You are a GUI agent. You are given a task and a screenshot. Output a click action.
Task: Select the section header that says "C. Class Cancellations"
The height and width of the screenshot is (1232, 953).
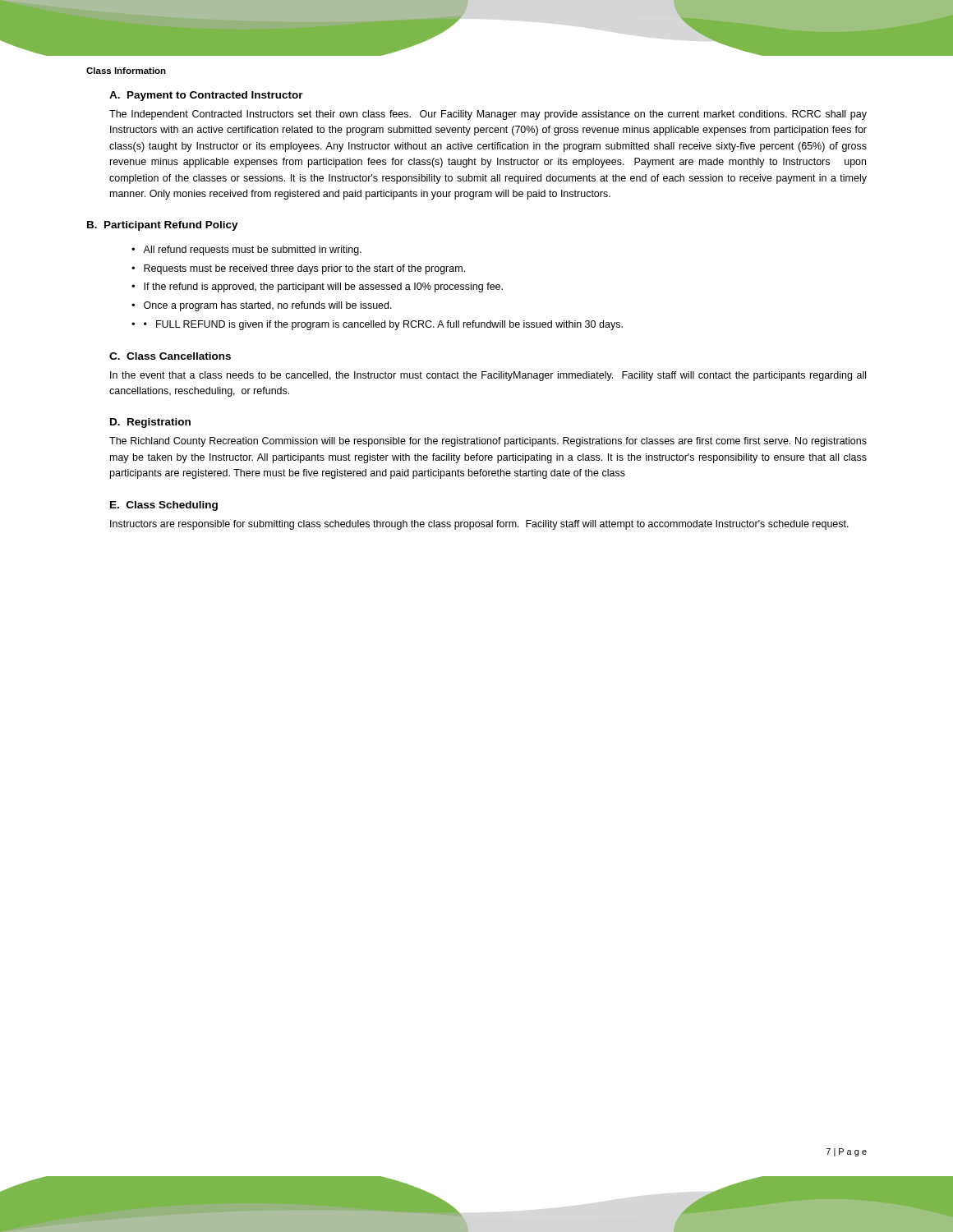coord(170,356)
